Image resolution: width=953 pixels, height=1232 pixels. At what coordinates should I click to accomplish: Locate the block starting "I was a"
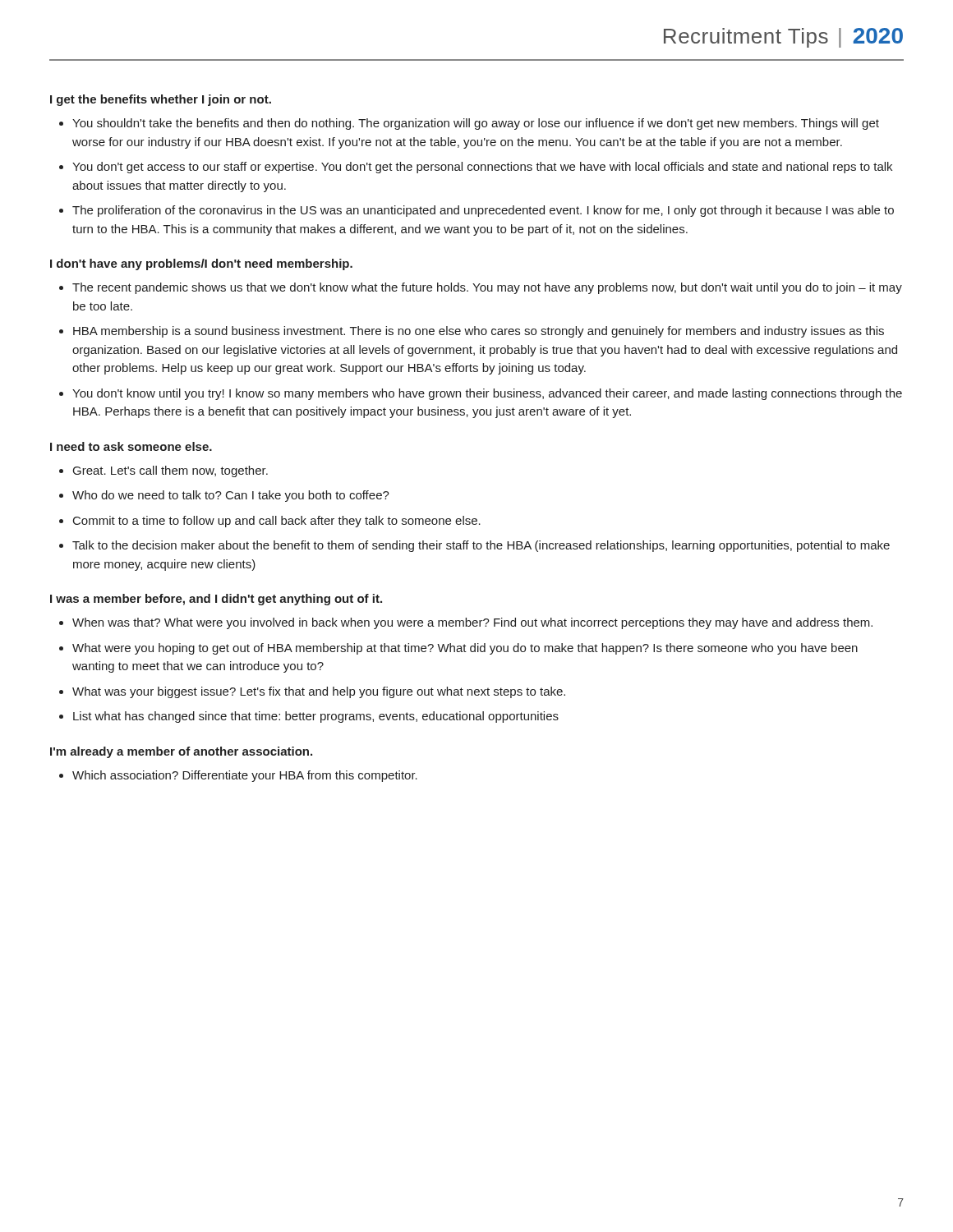tap(216, 598)
